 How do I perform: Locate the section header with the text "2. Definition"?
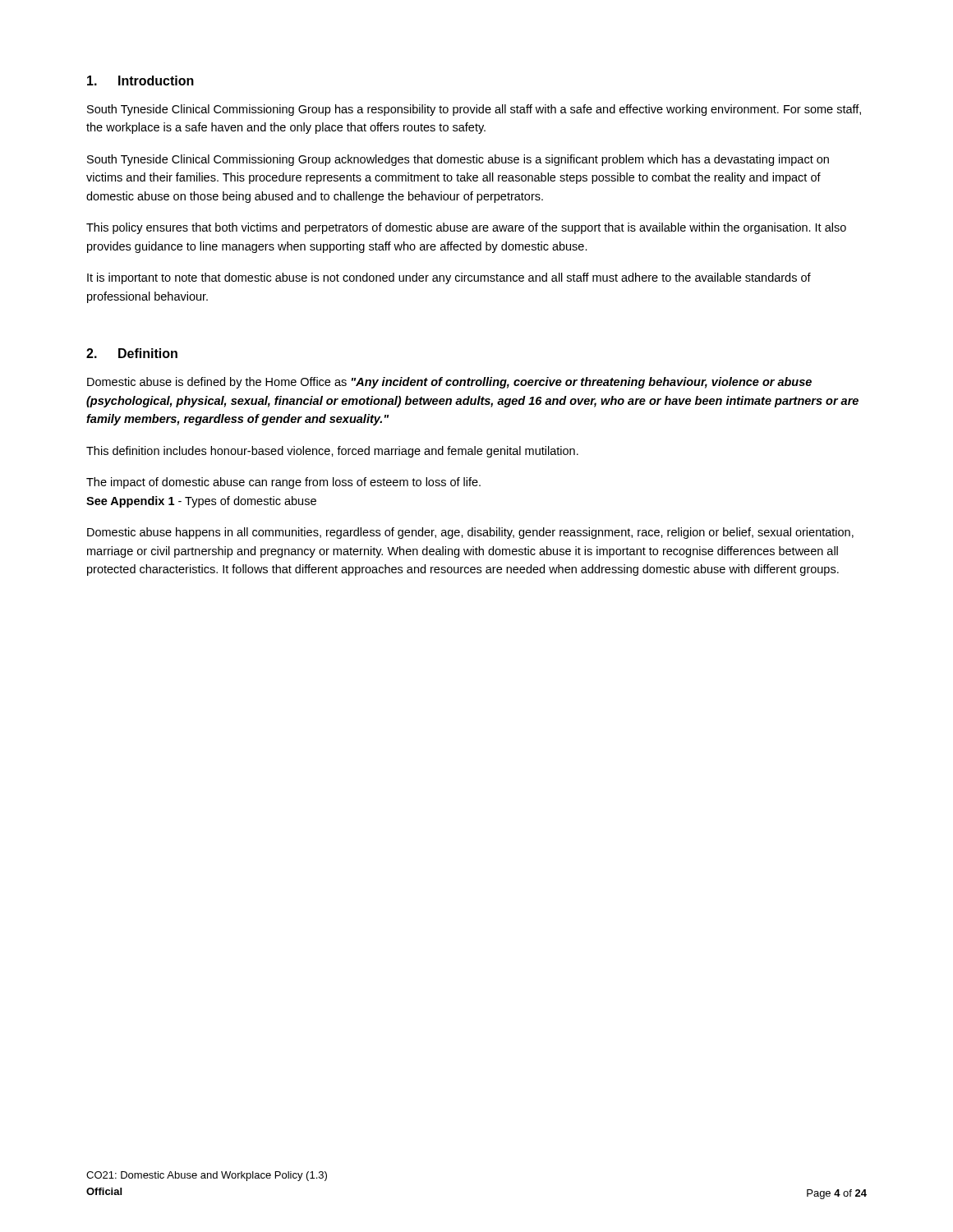click(132, 354)
